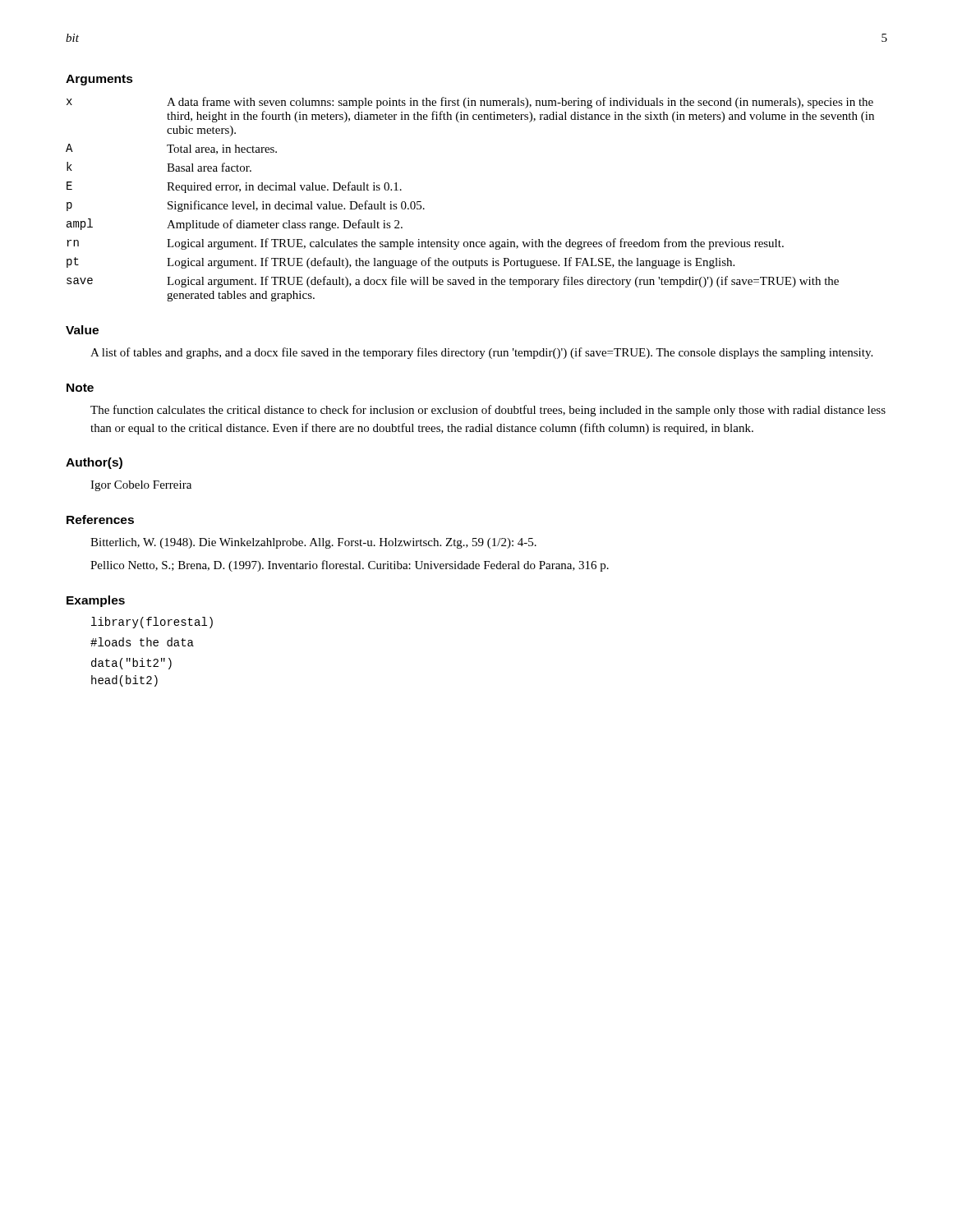Click on the text that reads "Igor Cobelo Ferreira"

[x=141, y=485]
